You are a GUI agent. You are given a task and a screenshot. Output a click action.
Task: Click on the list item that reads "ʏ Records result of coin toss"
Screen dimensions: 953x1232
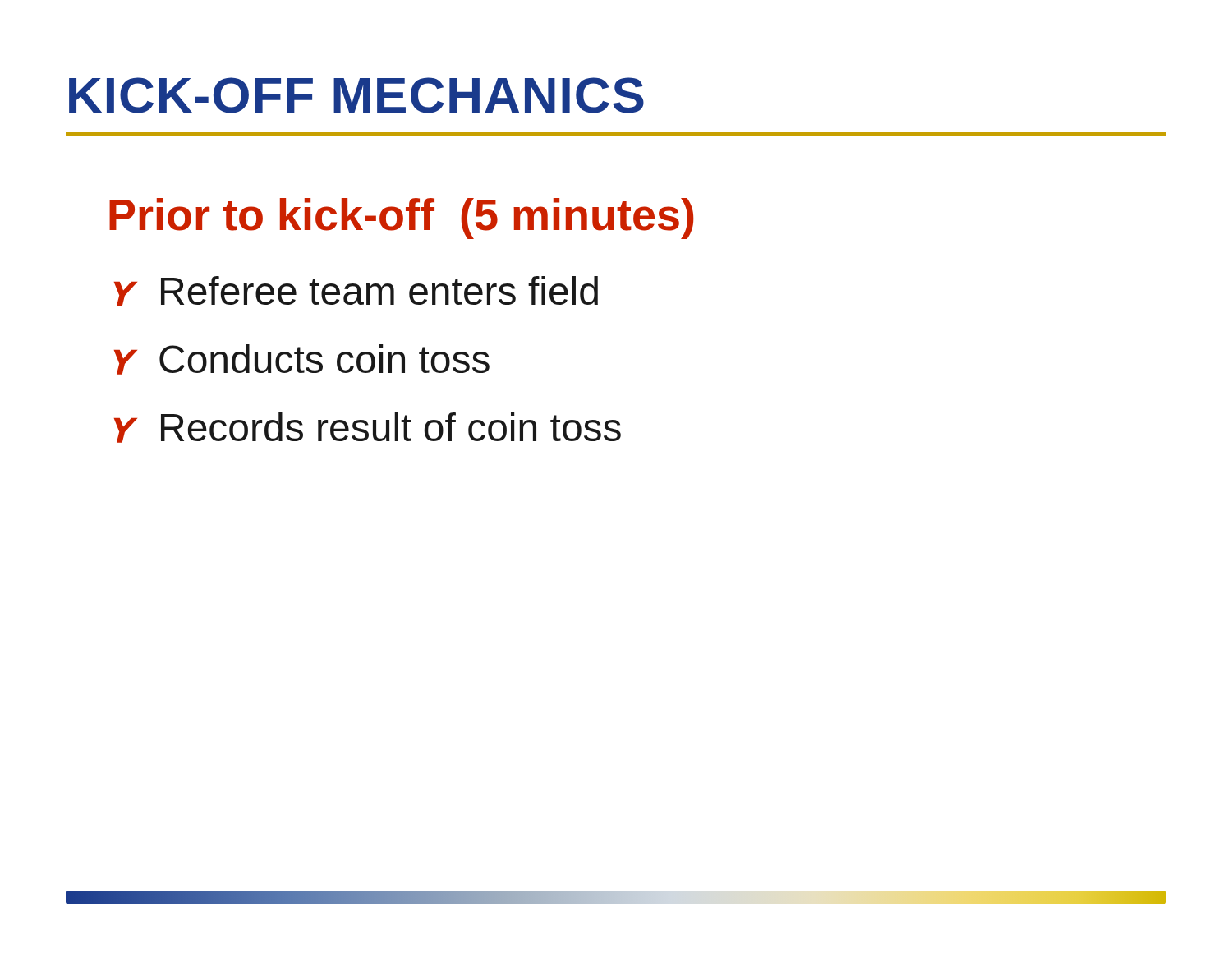pos(365,428)
